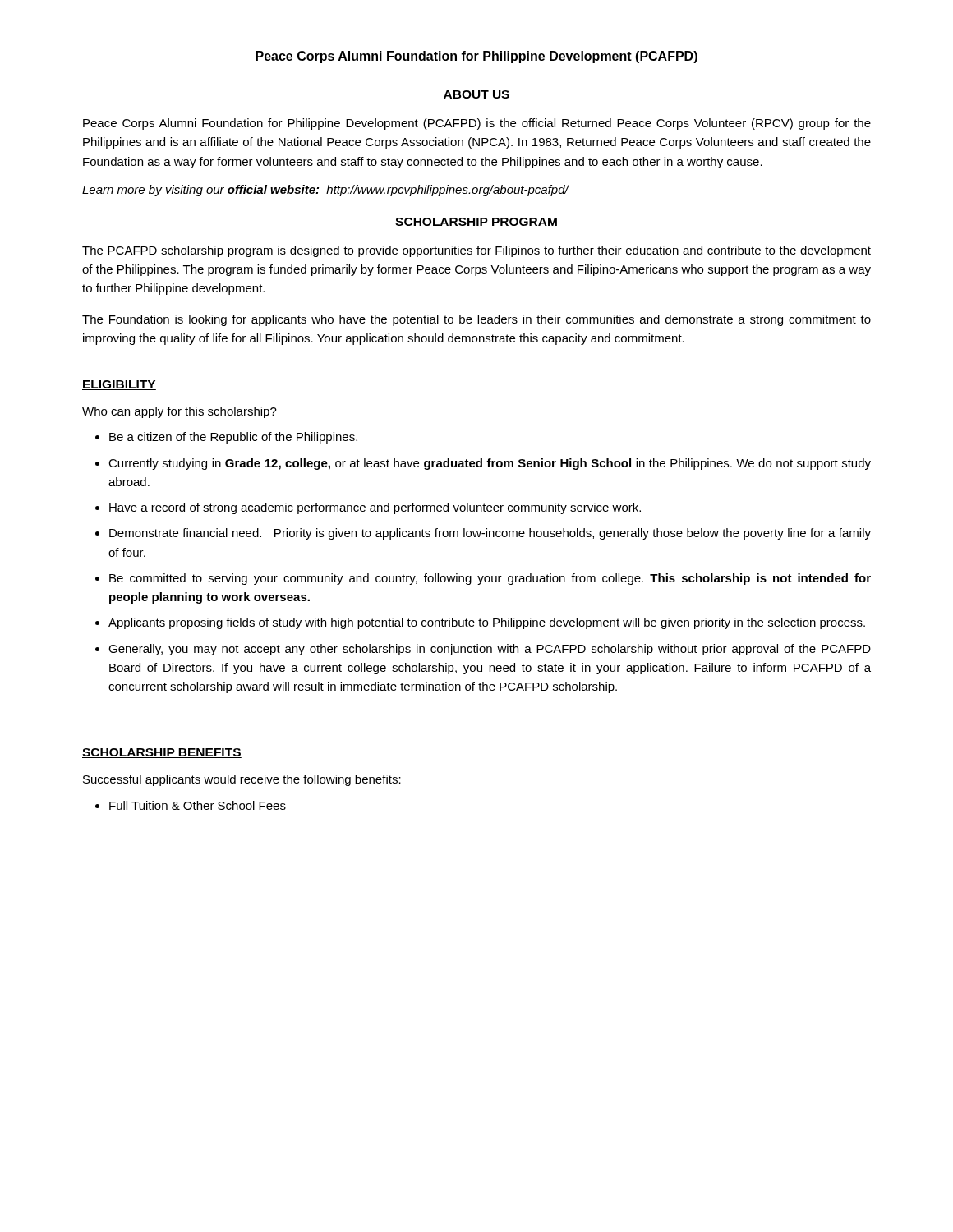Find the list item containing "Be committed to serving"
The width and height of the screenshot is (953, 1232).
tap(490, 587)
